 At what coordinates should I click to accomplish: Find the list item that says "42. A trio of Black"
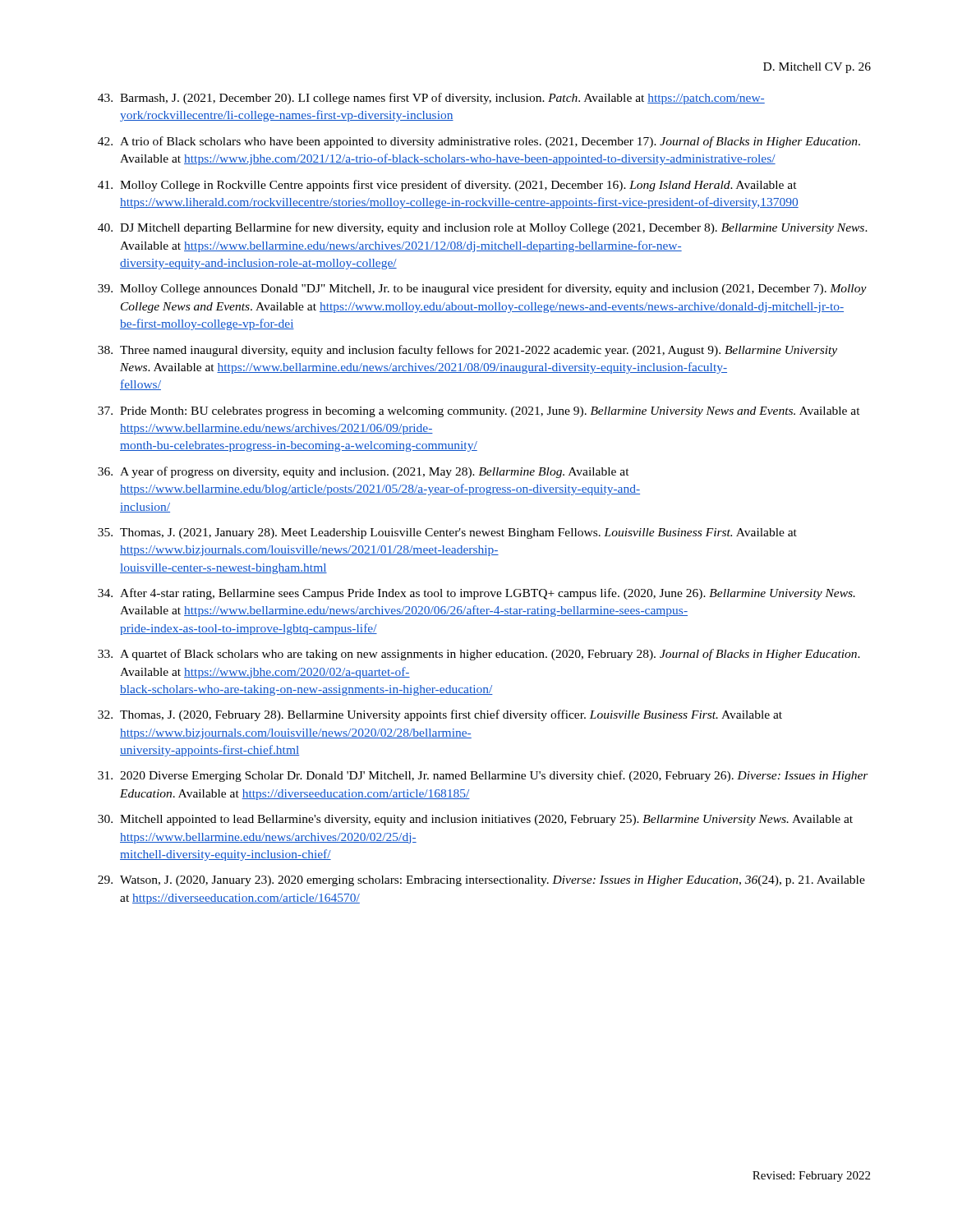[476, 150]
